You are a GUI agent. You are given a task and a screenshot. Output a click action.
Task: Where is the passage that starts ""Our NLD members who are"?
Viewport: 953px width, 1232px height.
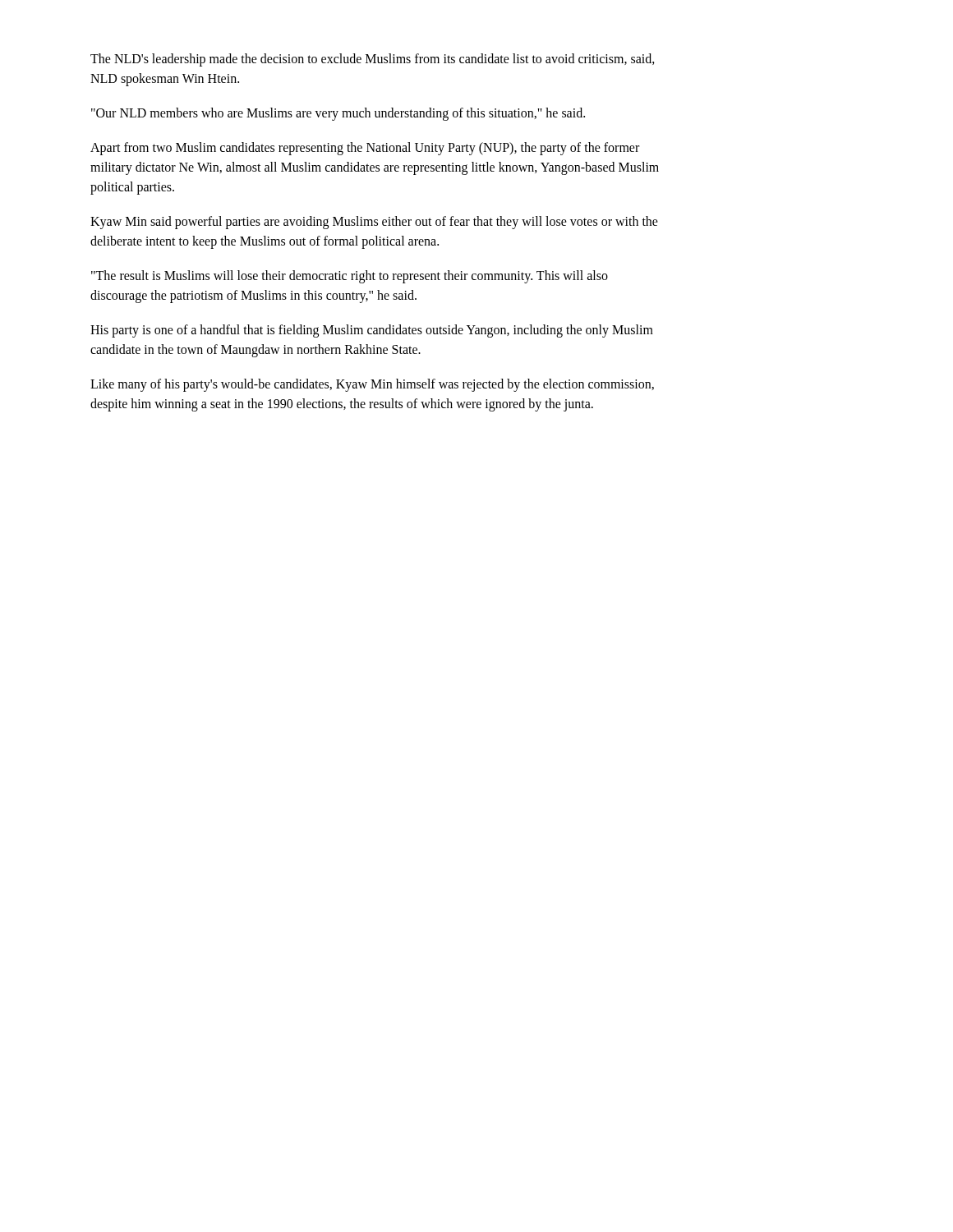pyautogui.click(x=338, y=113)
